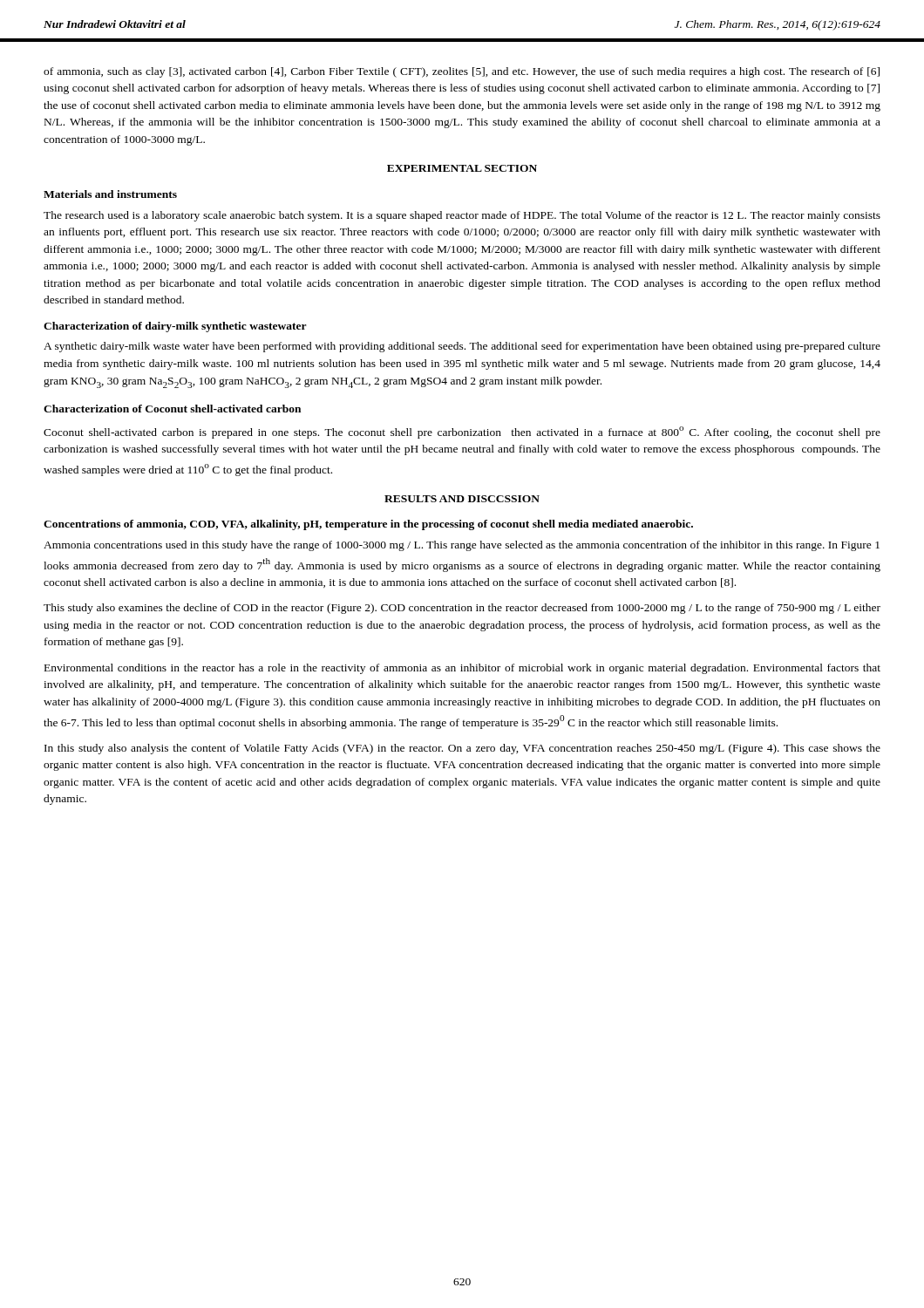This screenshot has width=924, height=1308.
Task: Click on the text block containing "In this study also"
Action: tap(462, 773)
